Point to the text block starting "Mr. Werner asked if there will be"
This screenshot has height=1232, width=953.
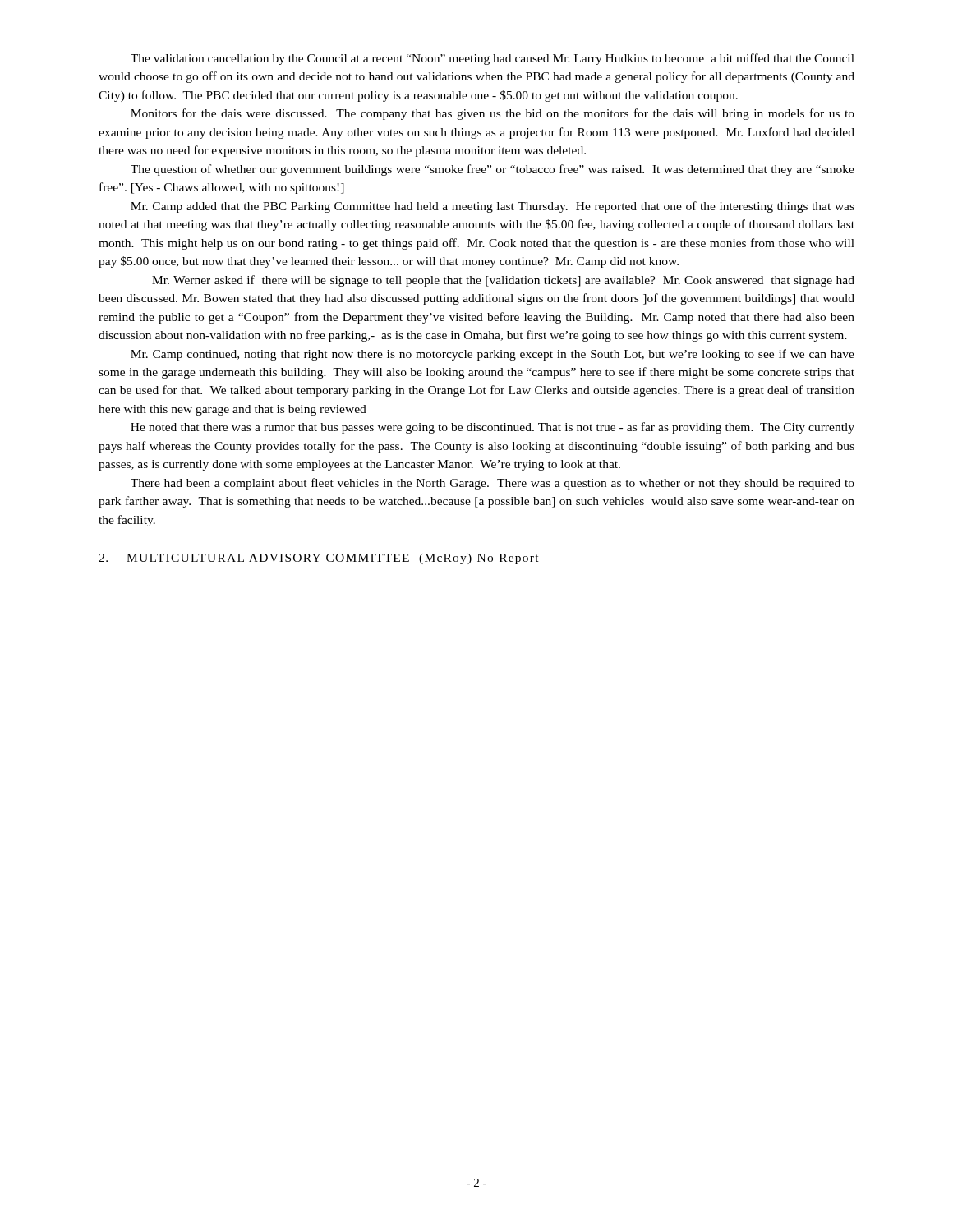(476, 308)
